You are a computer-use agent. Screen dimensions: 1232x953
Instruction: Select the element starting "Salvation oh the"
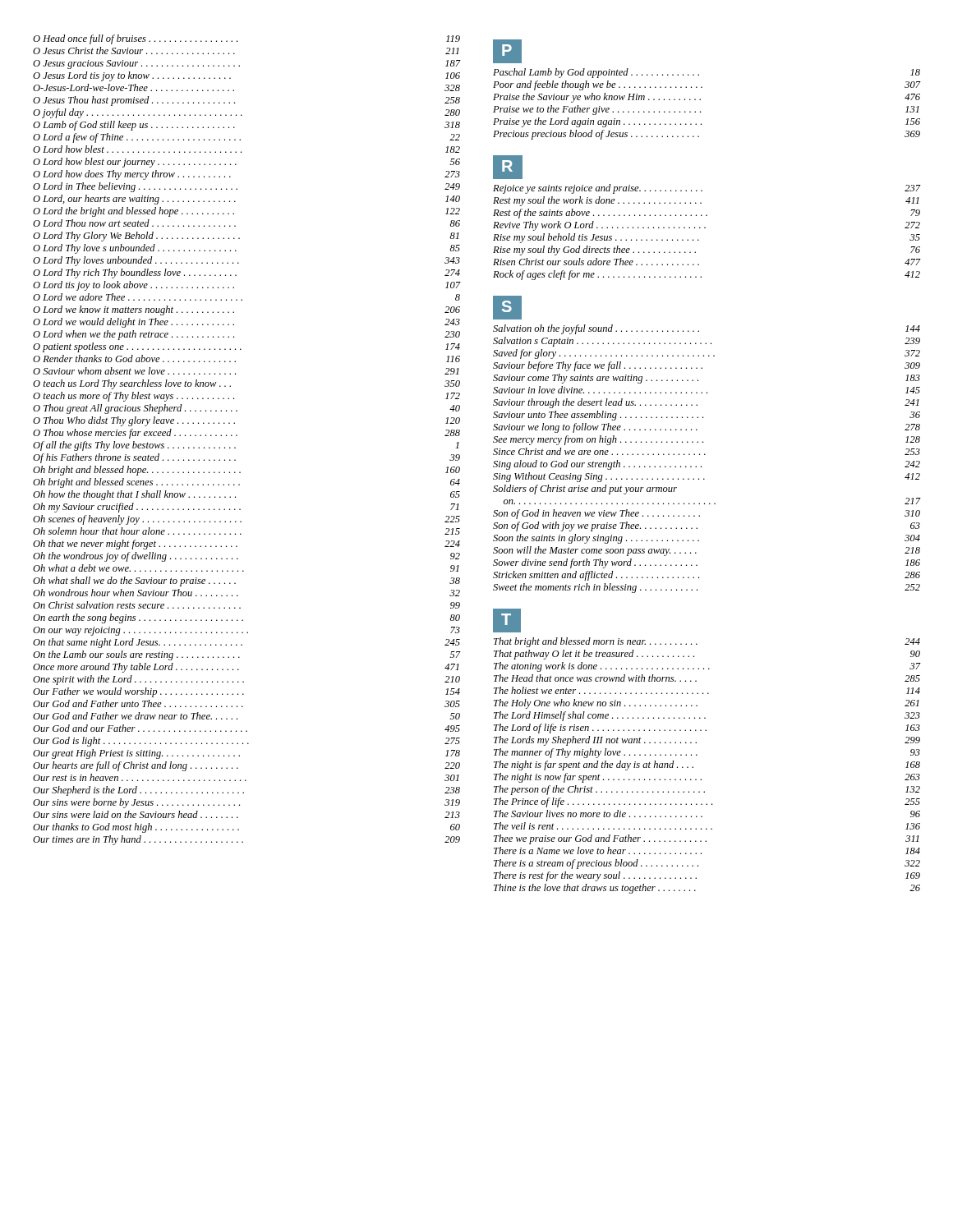pos(707,458)
